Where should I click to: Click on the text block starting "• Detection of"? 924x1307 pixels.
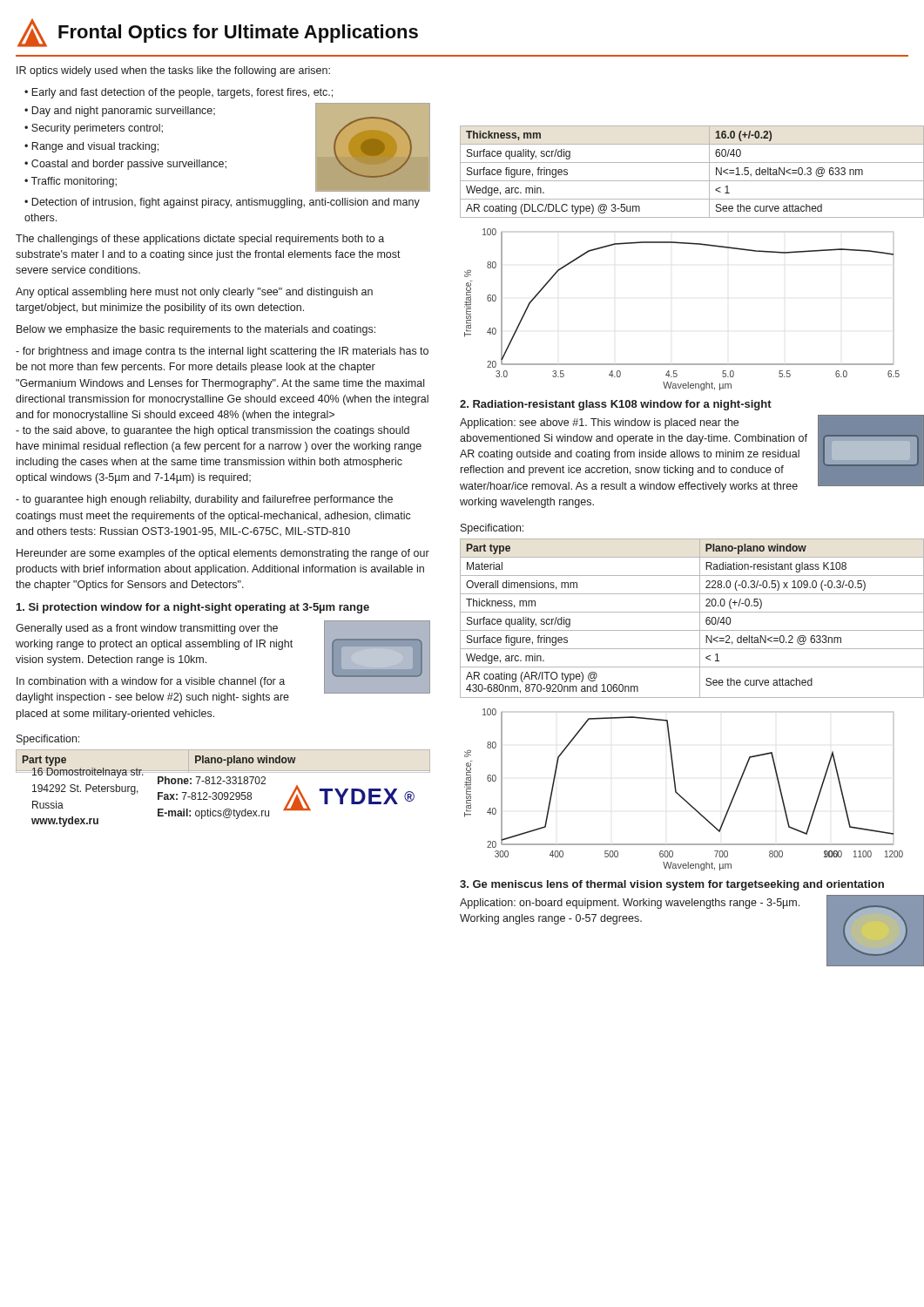222,210
